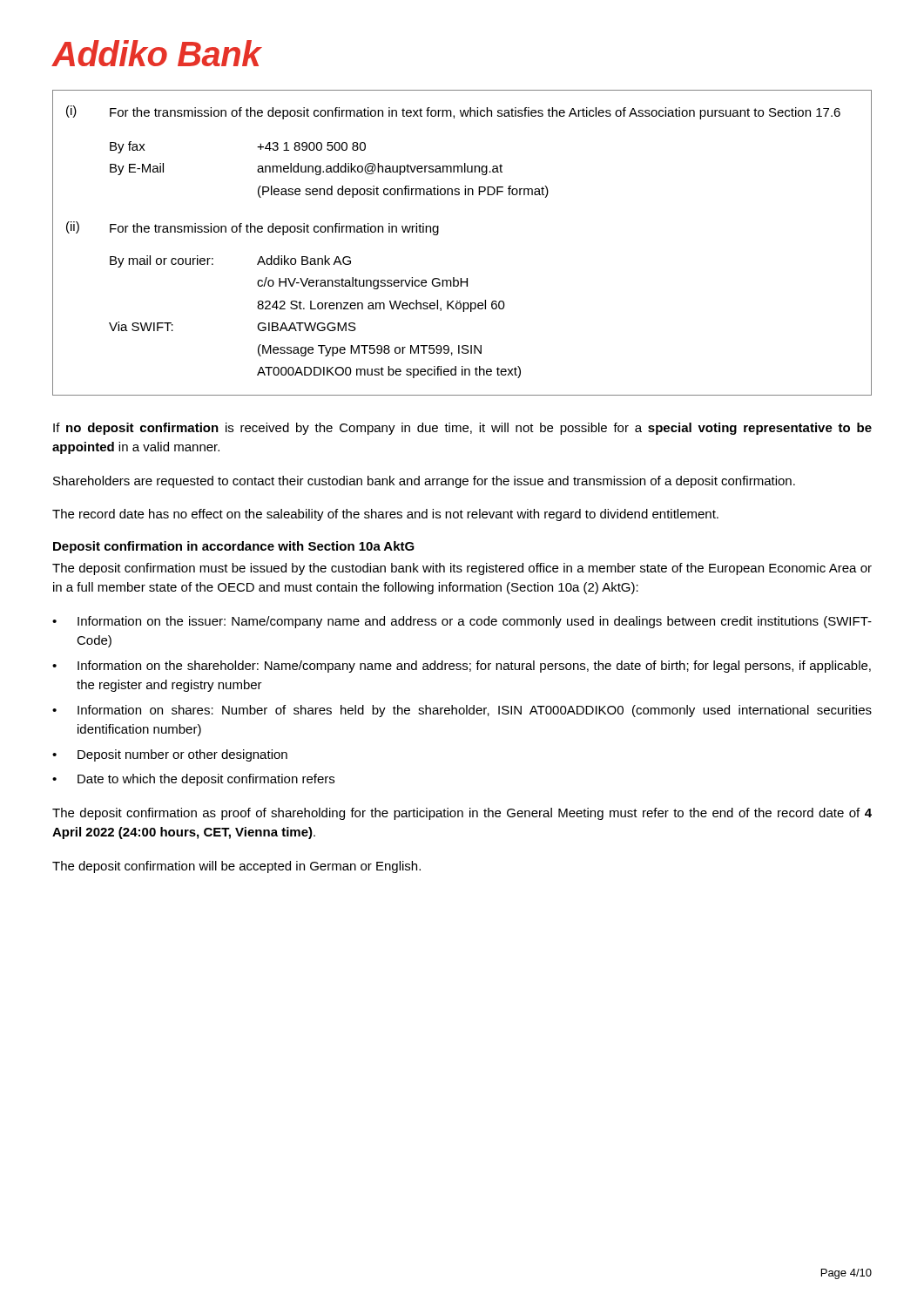Where does it say "Addiko Bank"?
Screen dimensions: 1307x924
coord(156,54)
